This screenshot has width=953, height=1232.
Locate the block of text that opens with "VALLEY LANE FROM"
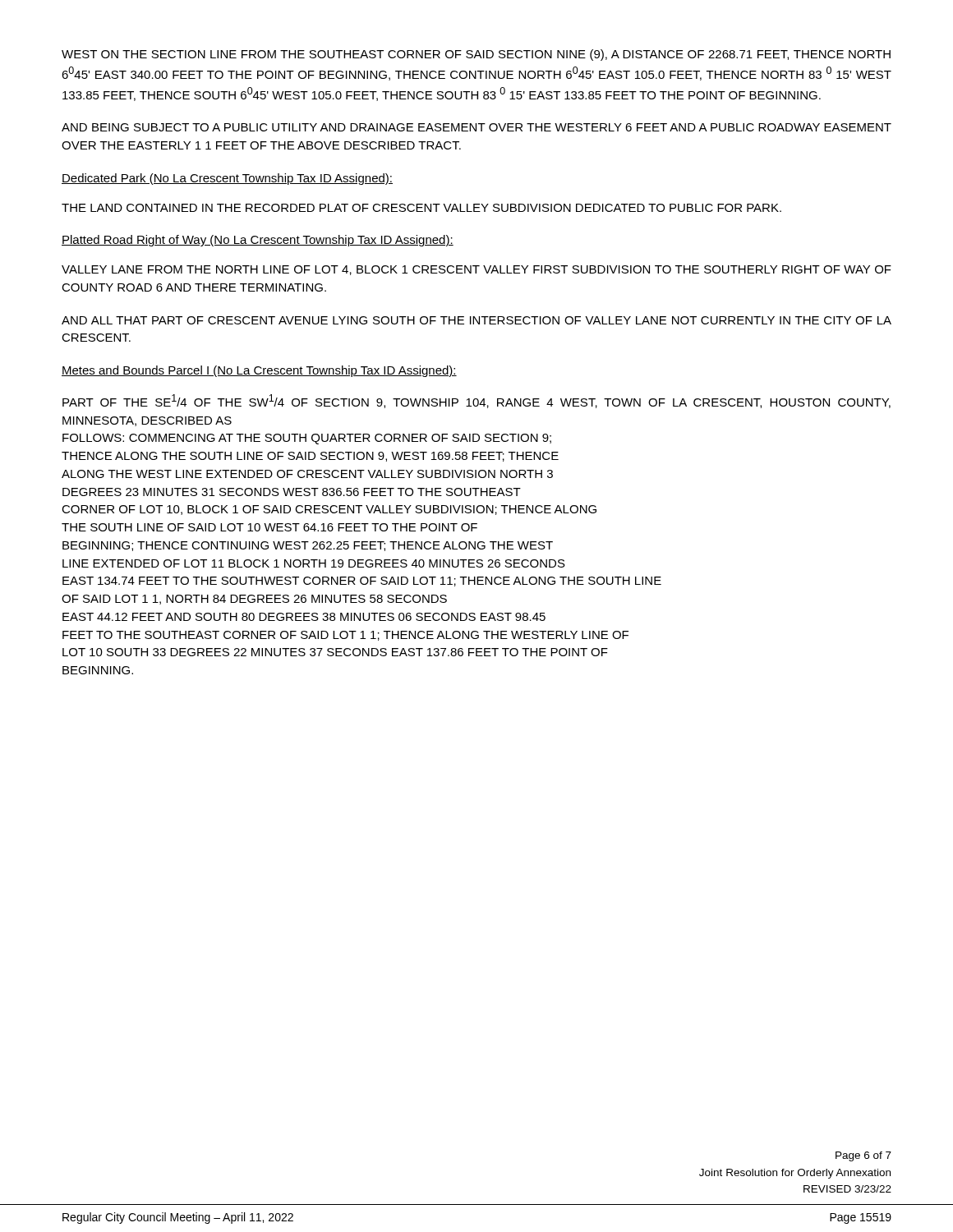pyautogui.click(x=476, y=278)
